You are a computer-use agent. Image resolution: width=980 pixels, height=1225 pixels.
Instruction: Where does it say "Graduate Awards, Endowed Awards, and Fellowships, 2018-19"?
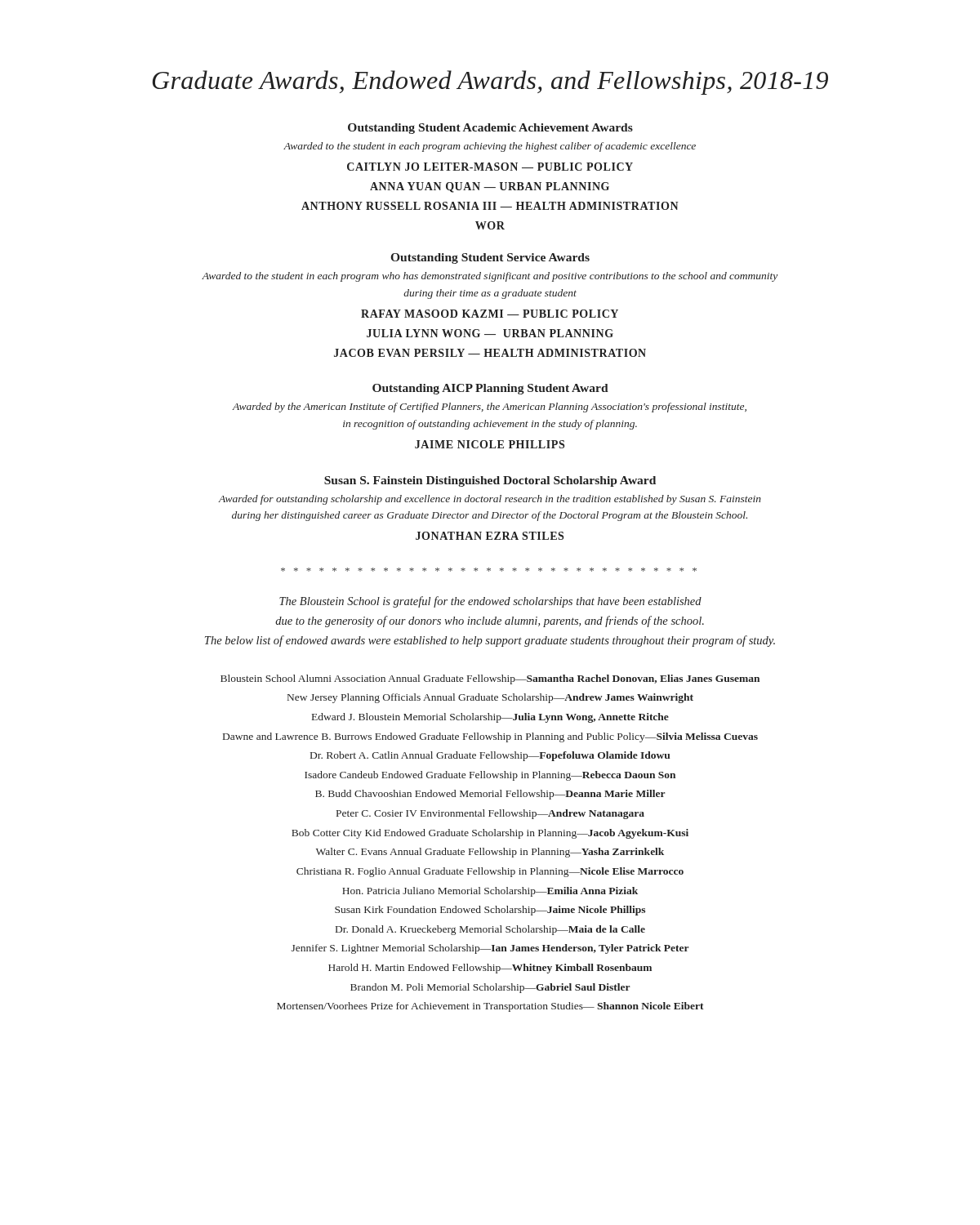490,80
